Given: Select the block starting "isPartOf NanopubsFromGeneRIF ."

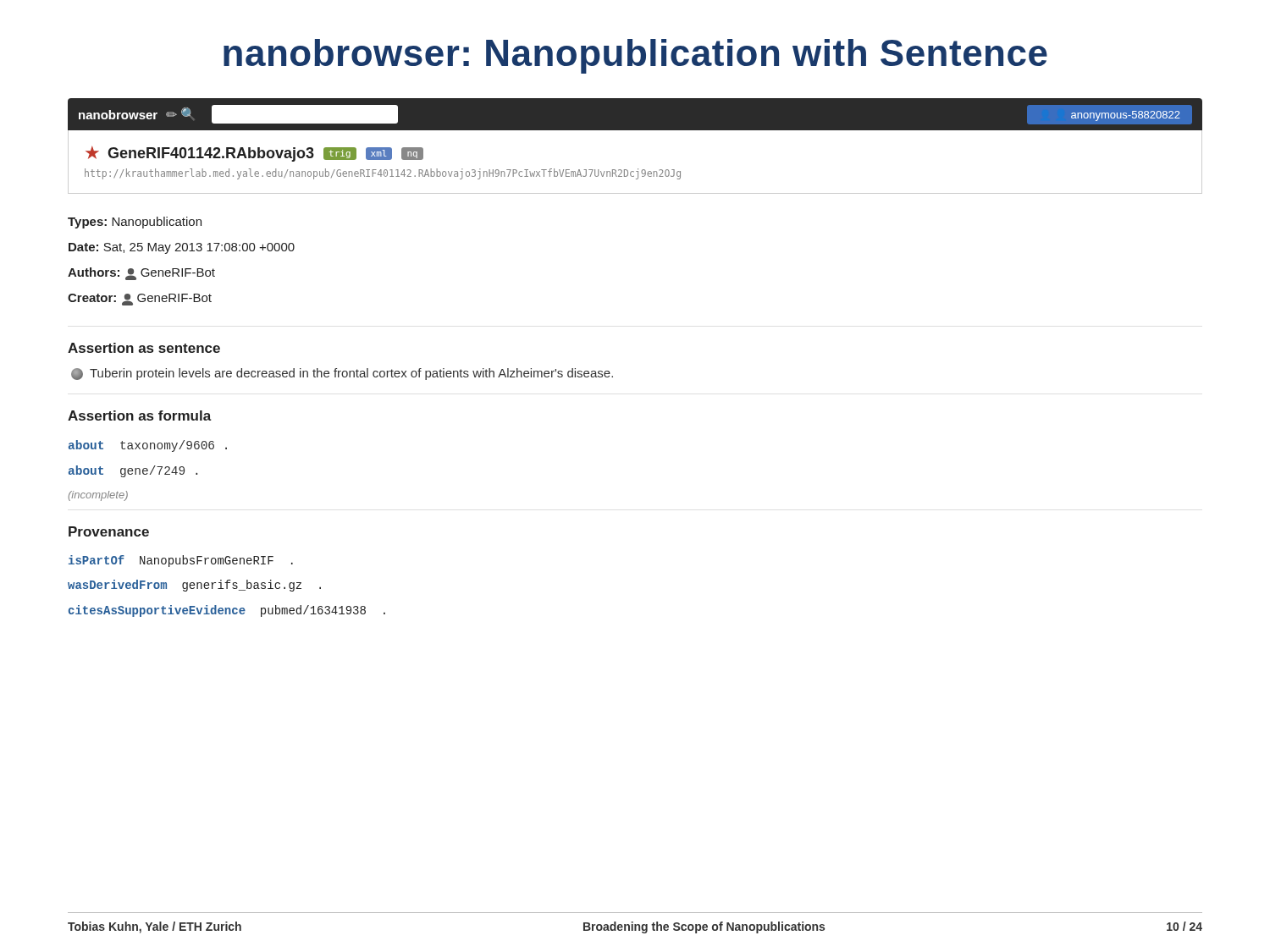Looking at the screenshot, I should point(181,561).
